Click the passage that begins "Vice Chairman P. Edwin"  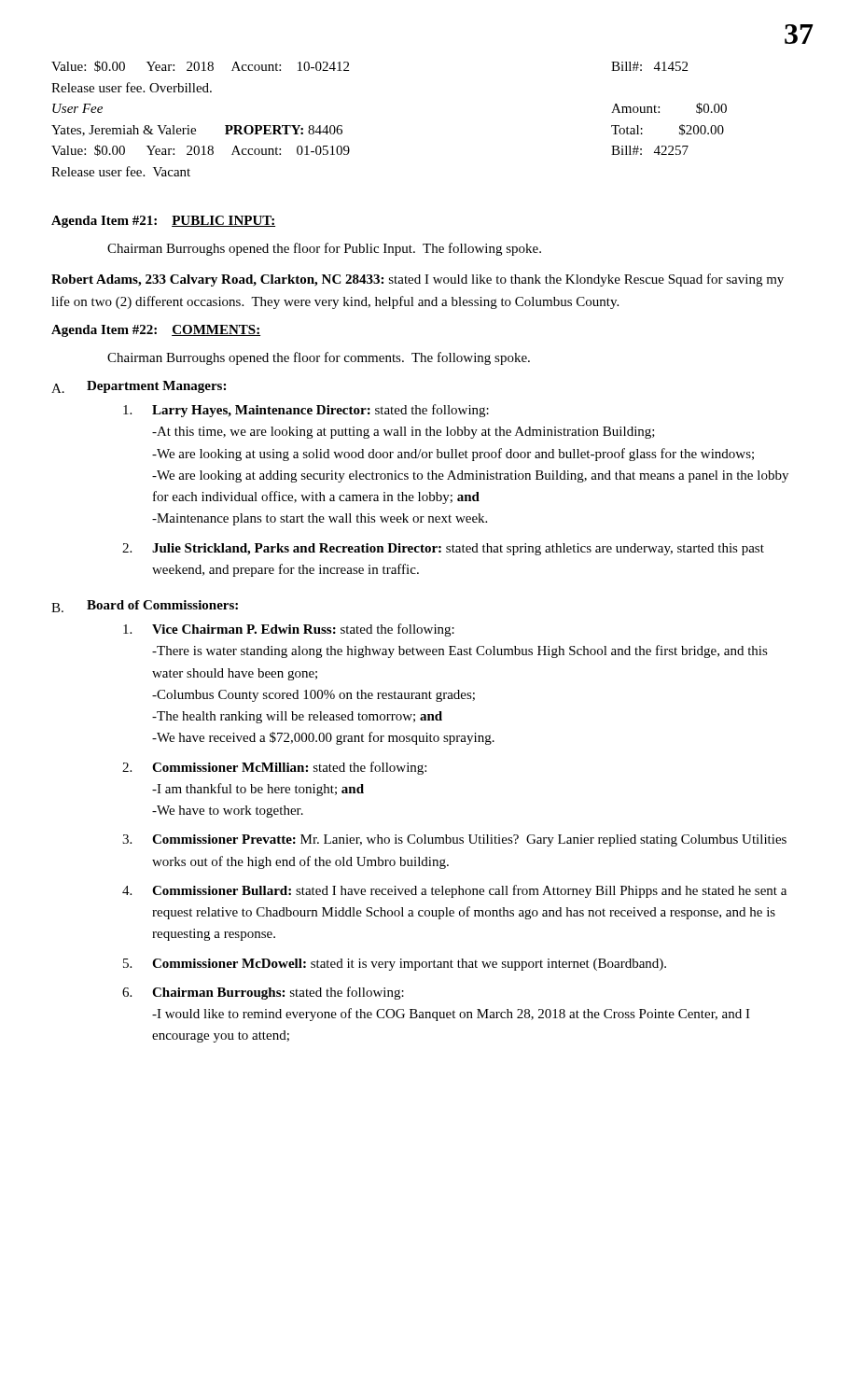pyautogui.click(x=460, y=684)
